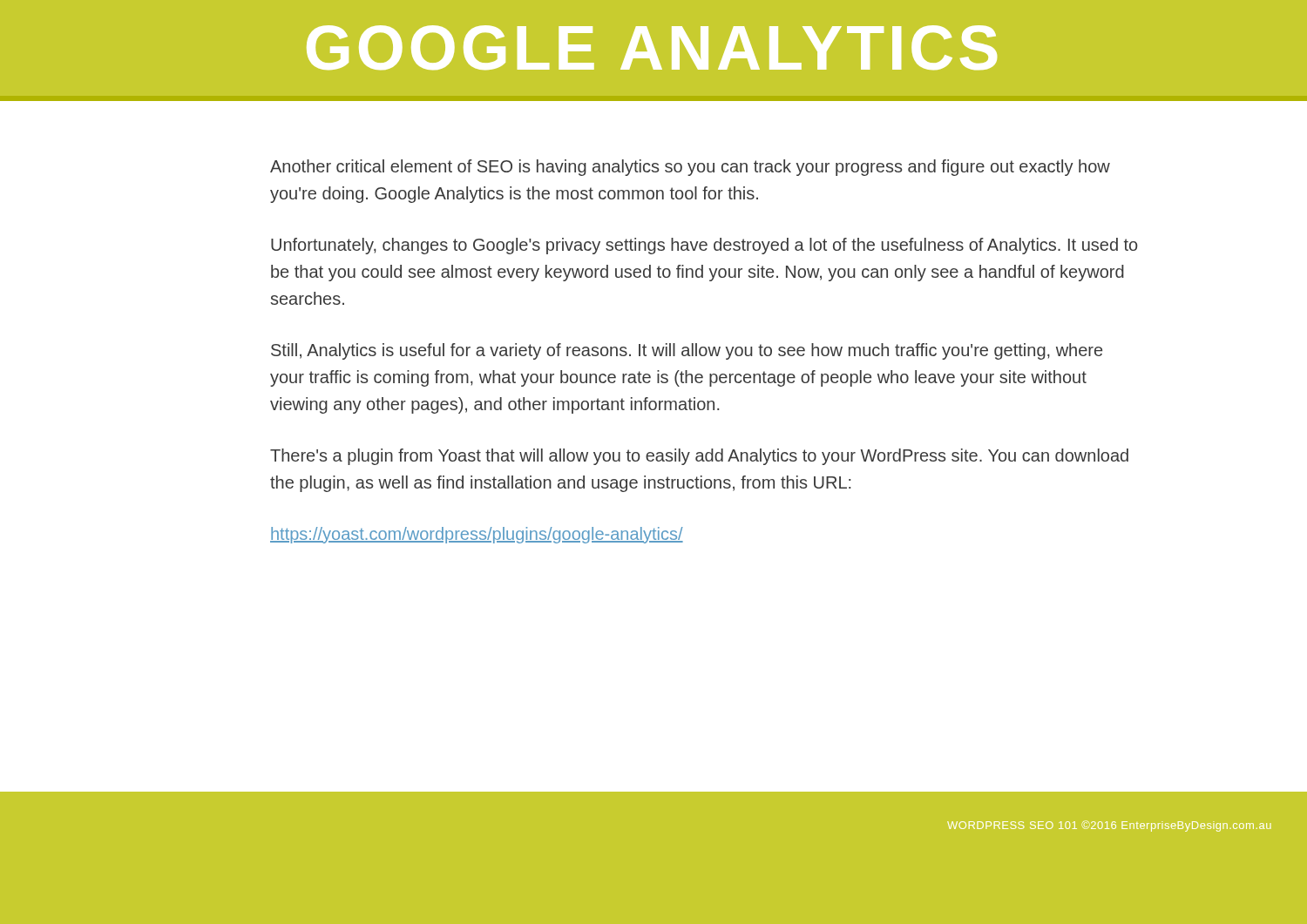
Task: Navigate to the text starting "Another critical element of SEO is having"
Action: 706,180
